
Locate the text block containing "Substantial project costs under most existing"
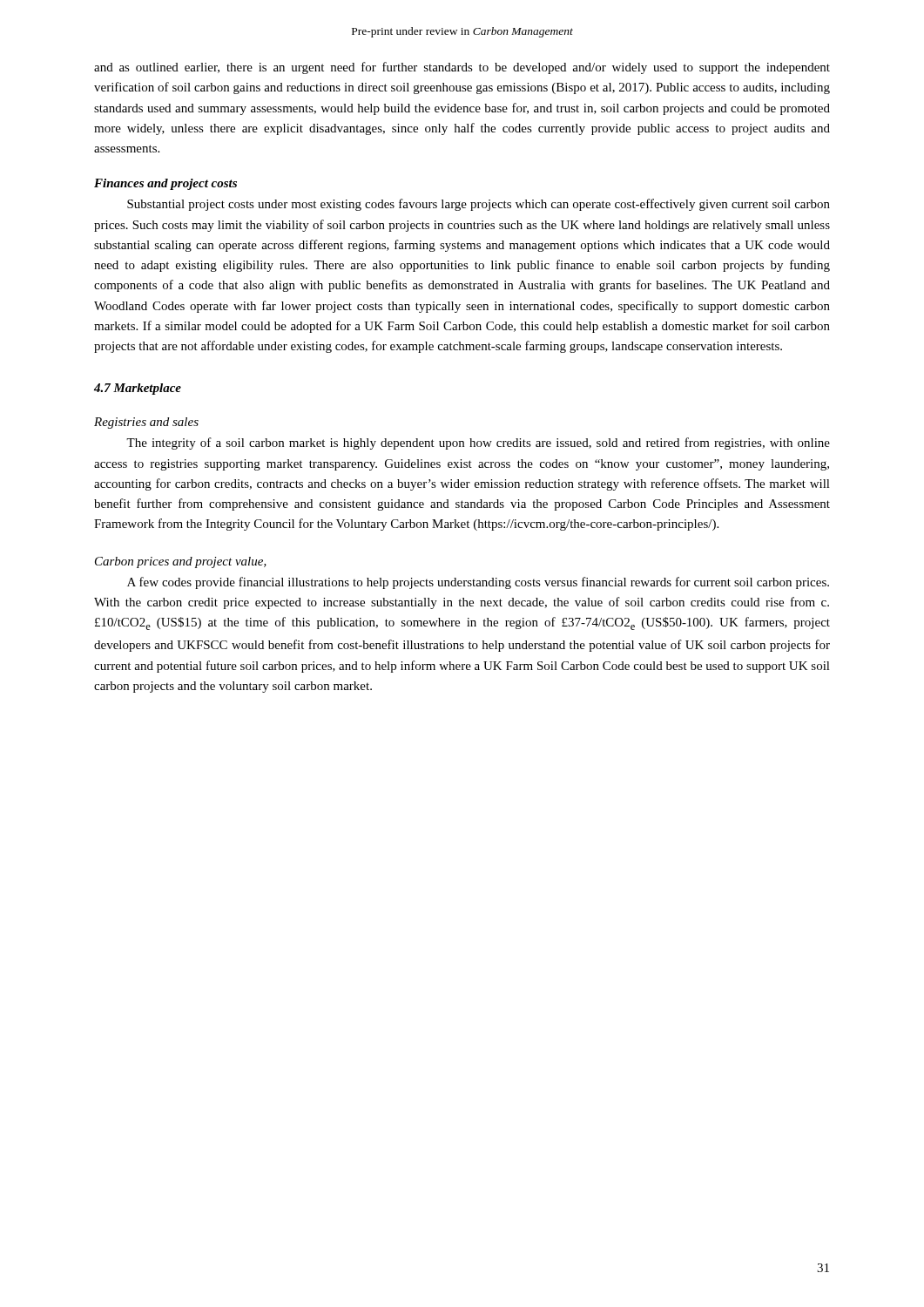tap(462, 276)
